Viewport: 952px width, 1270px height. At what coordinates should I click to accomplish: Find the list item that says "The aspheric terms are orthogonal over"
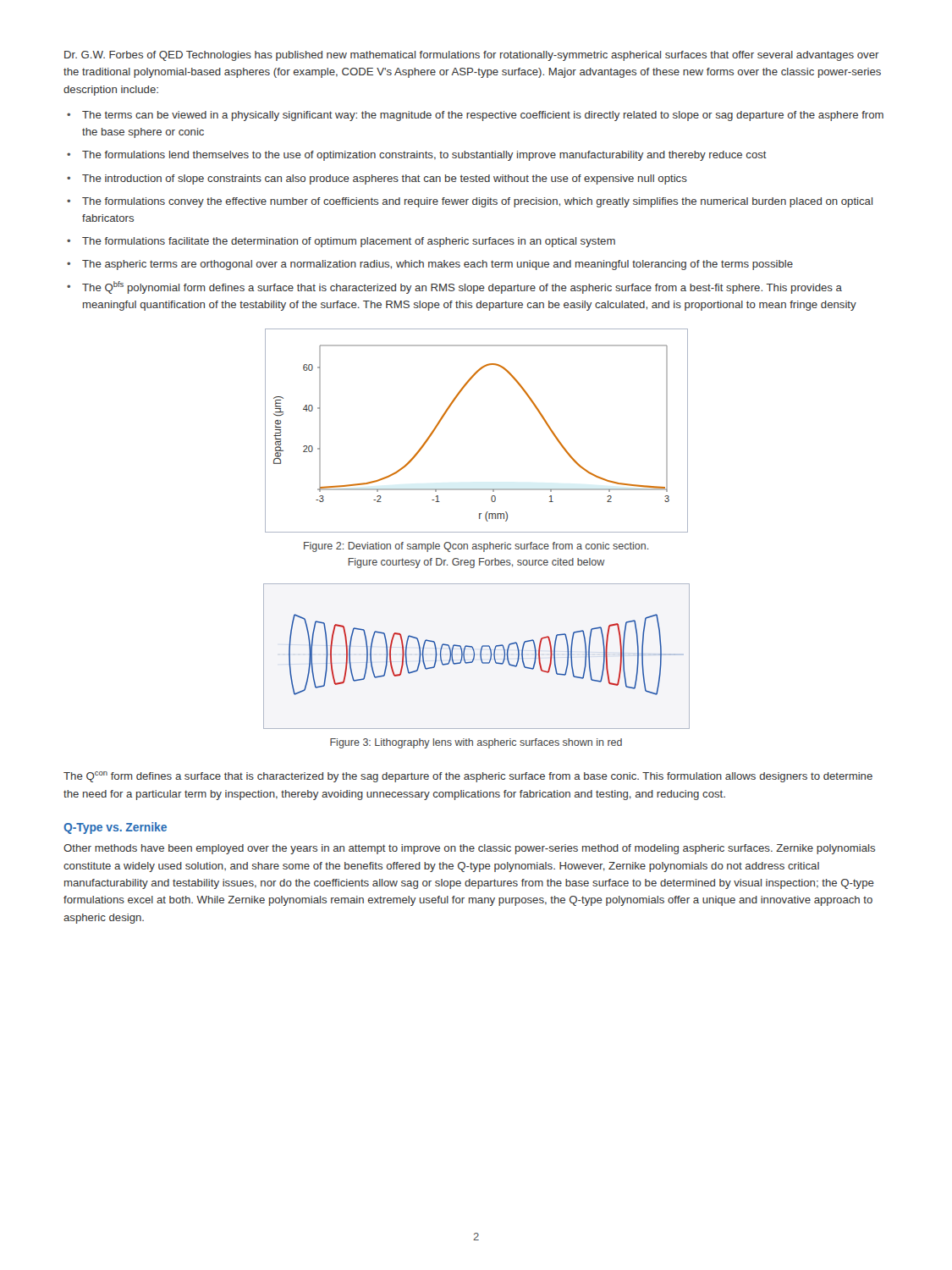point(437,264)
